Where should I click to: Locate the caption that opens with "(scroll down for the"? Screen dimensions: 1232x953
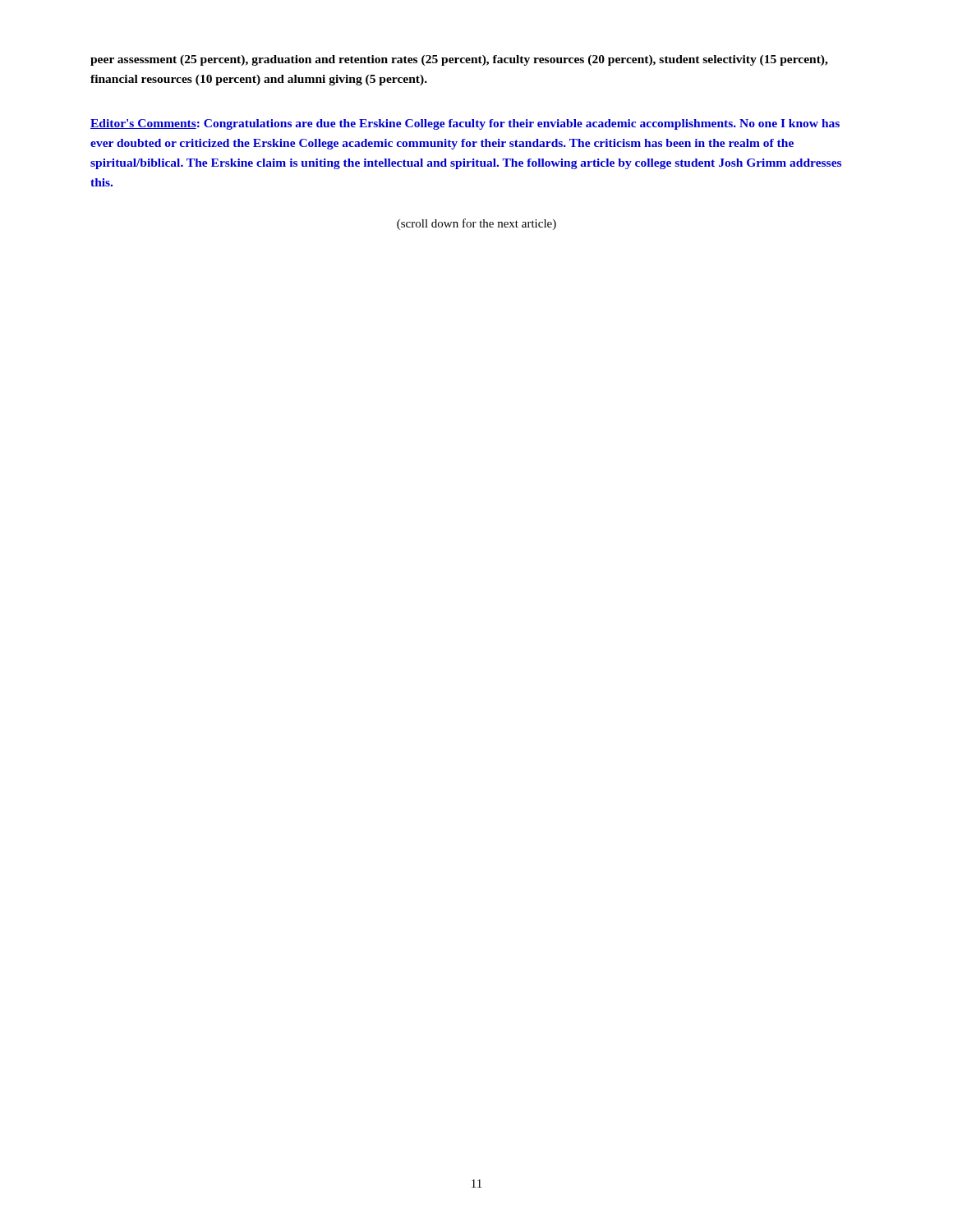tap(476, 223)
